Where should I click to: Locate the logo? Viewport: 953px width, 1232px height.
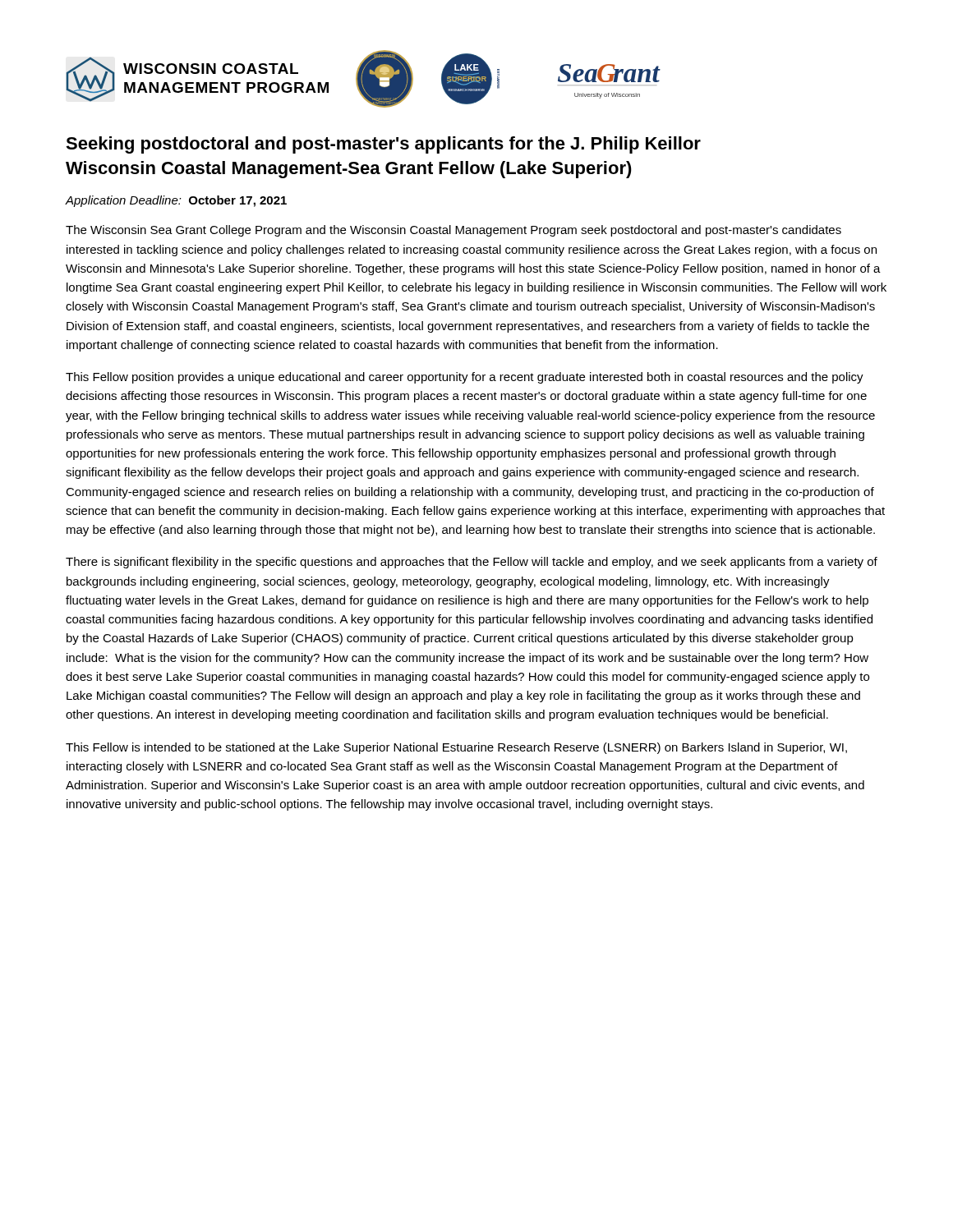476,79
